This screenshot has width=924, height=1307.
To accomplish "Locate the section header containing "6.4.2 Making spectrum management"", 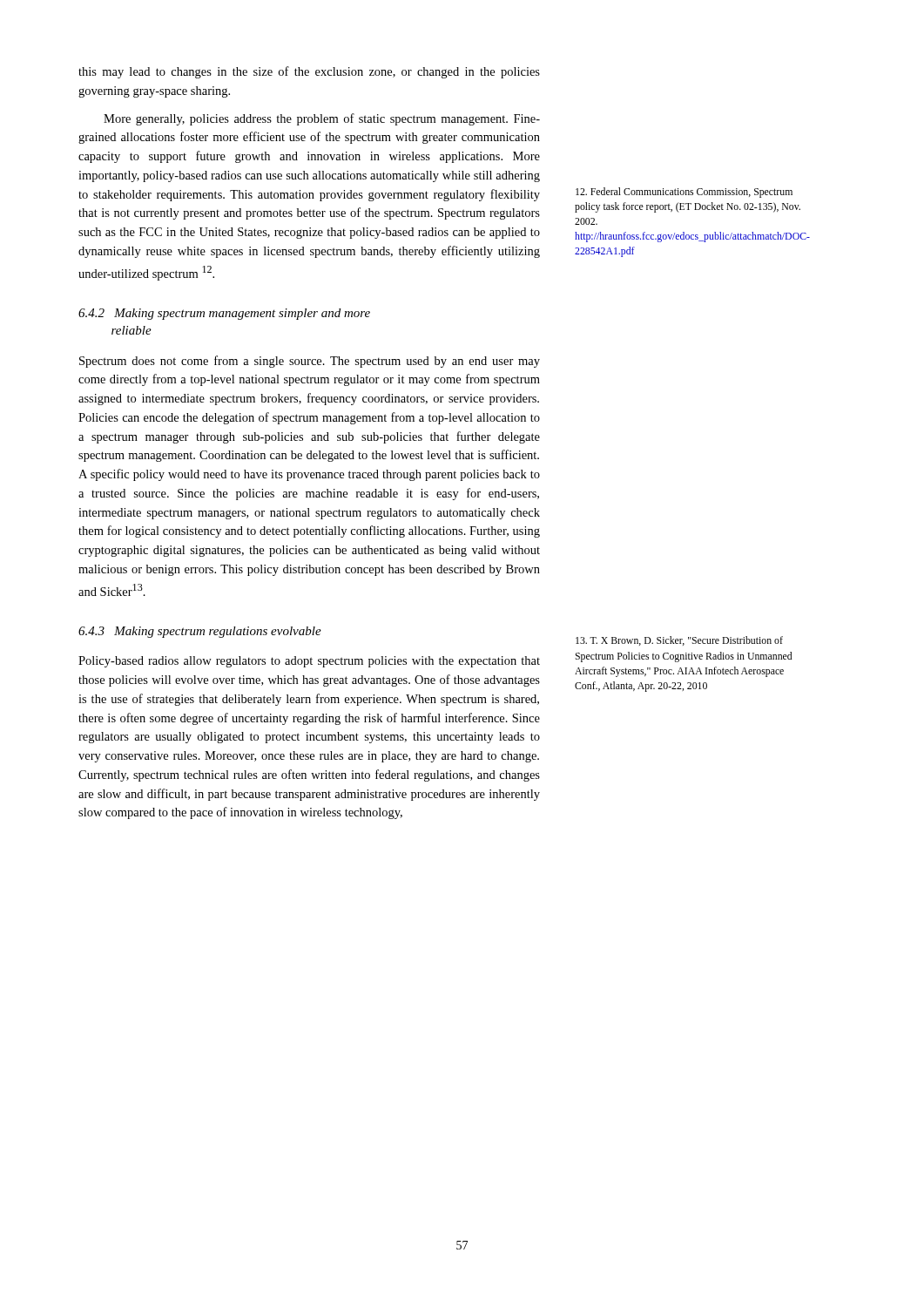I will 224,322.
